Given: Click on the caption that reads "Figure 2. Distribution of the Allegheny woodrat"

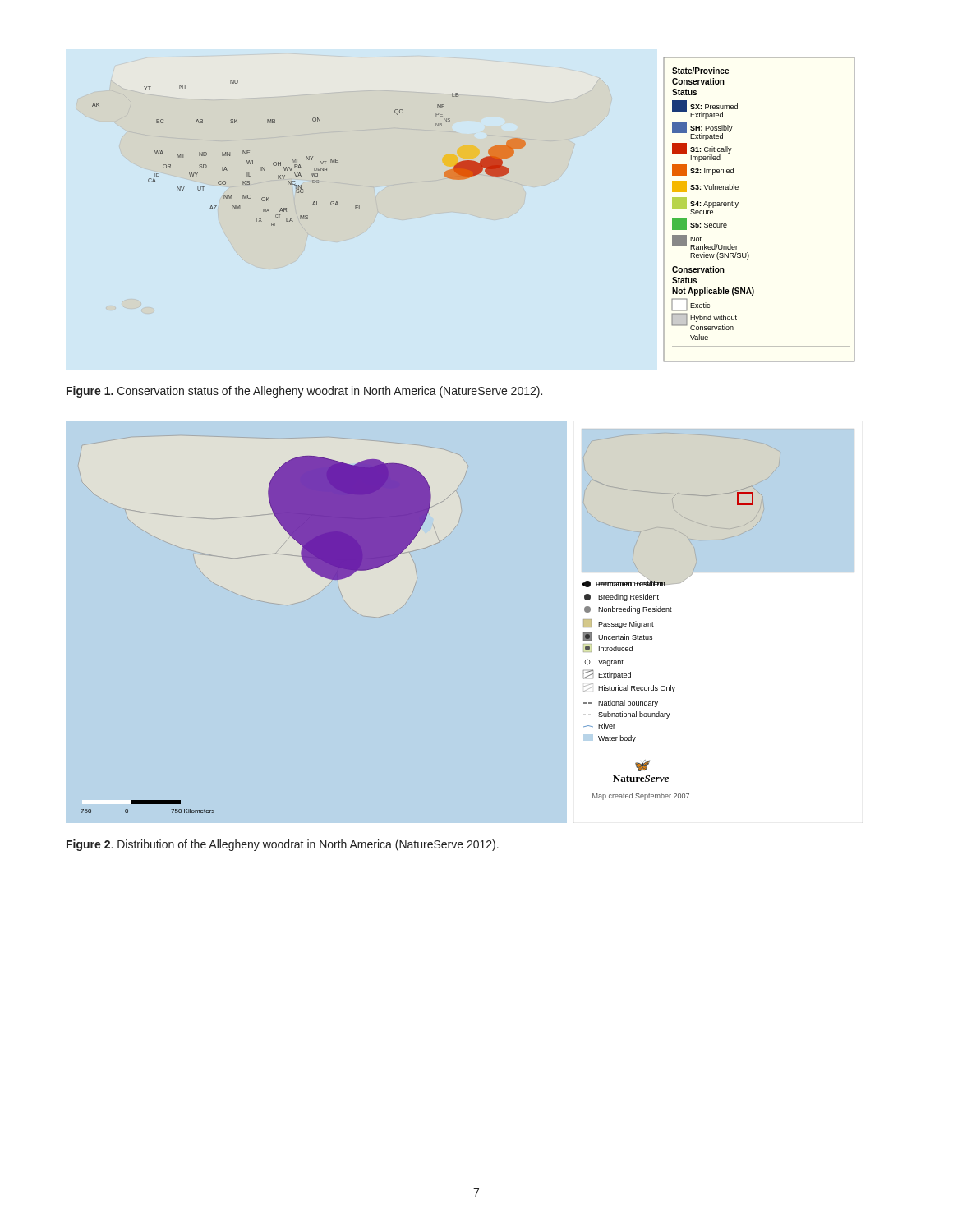Looking at the screenshot, I should tap(282, 844).
